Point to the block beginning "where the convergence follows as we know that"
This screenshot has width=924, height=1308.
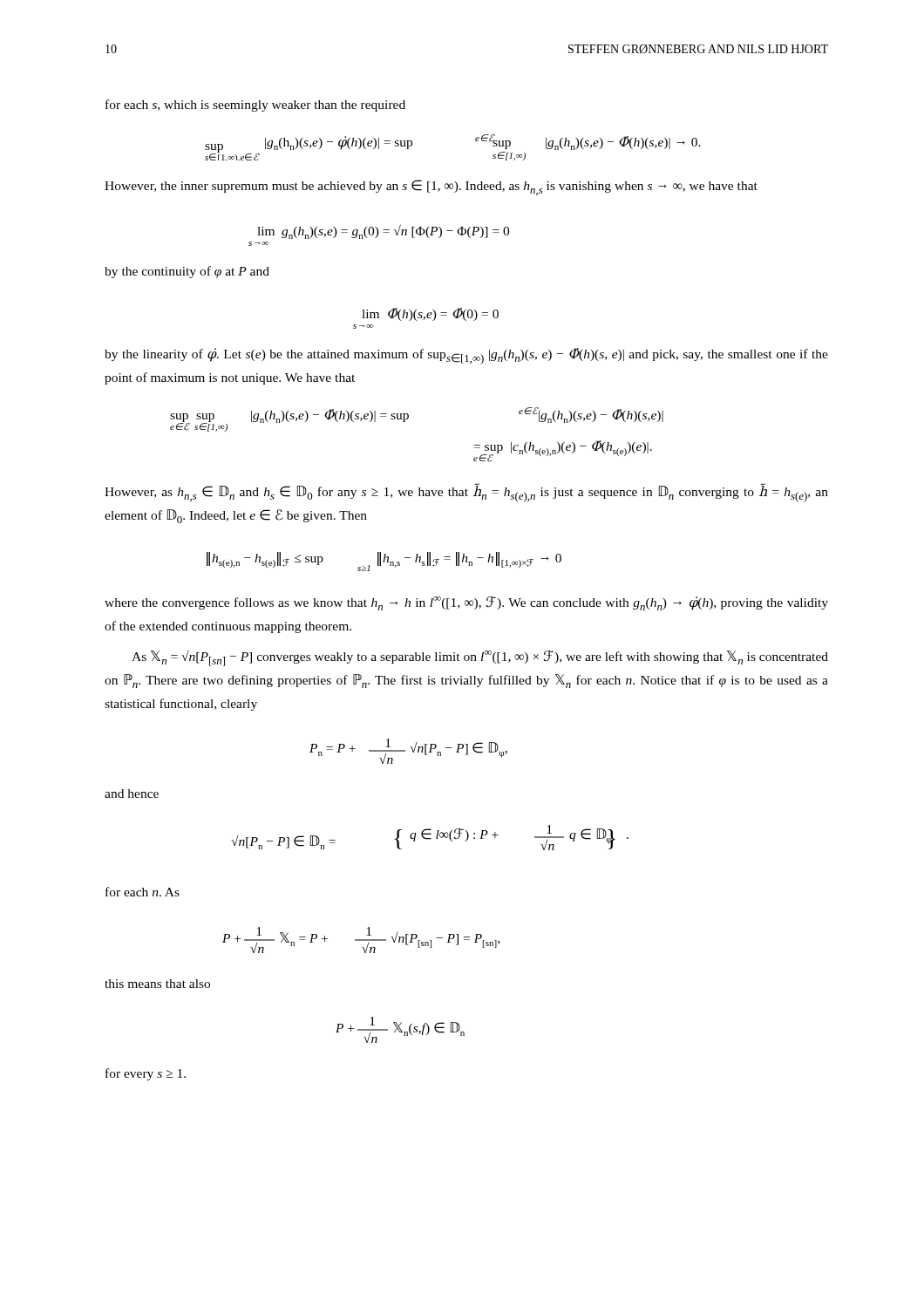pos(466,612)
